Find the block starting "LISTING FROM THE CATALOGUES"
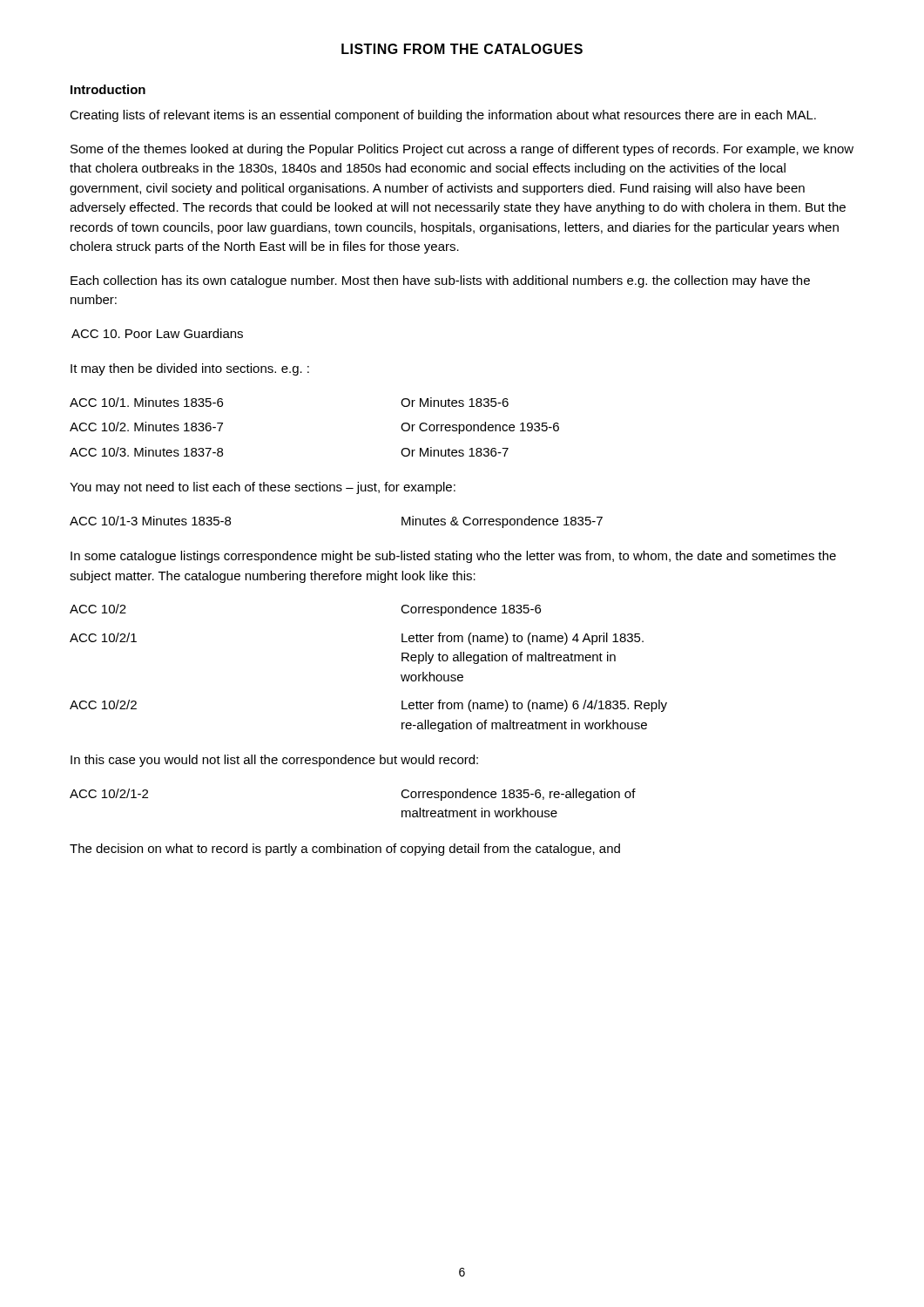 [462, 49]
